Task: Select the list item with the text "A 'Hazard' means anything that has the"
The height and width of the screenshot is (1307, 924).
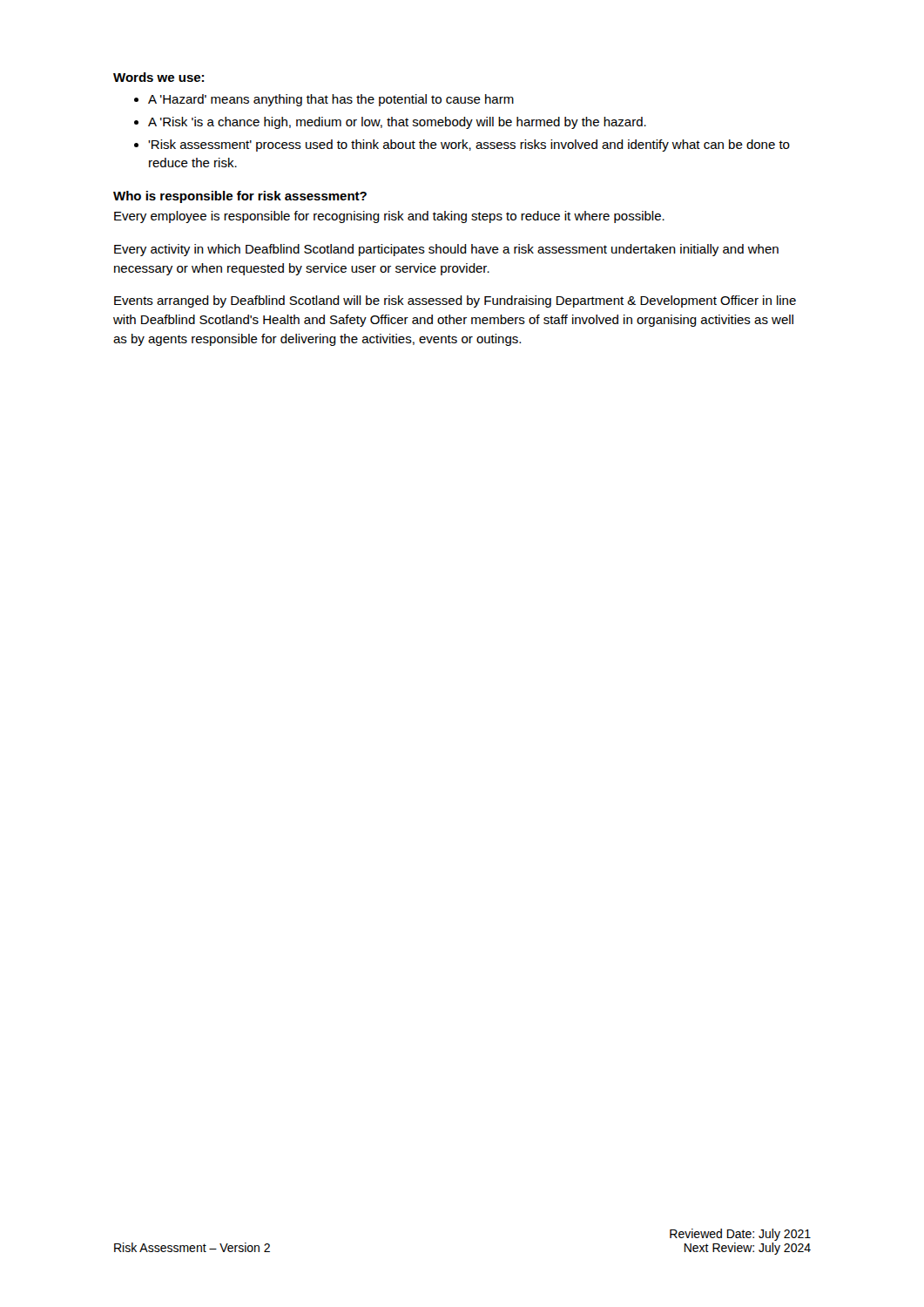Action: point(331,99)
